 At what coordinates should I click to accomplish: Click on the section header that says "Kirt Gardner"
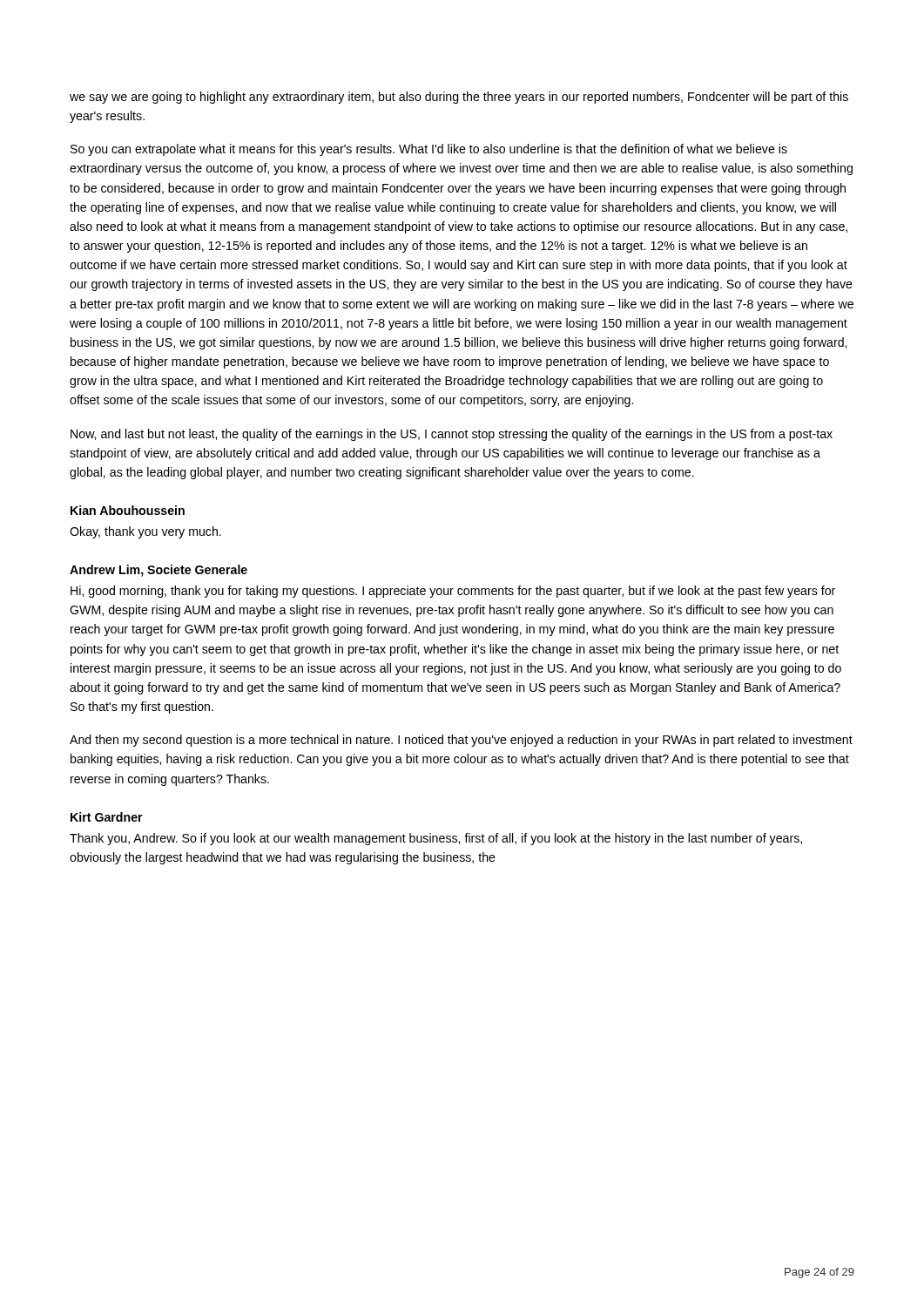point(106,817)
